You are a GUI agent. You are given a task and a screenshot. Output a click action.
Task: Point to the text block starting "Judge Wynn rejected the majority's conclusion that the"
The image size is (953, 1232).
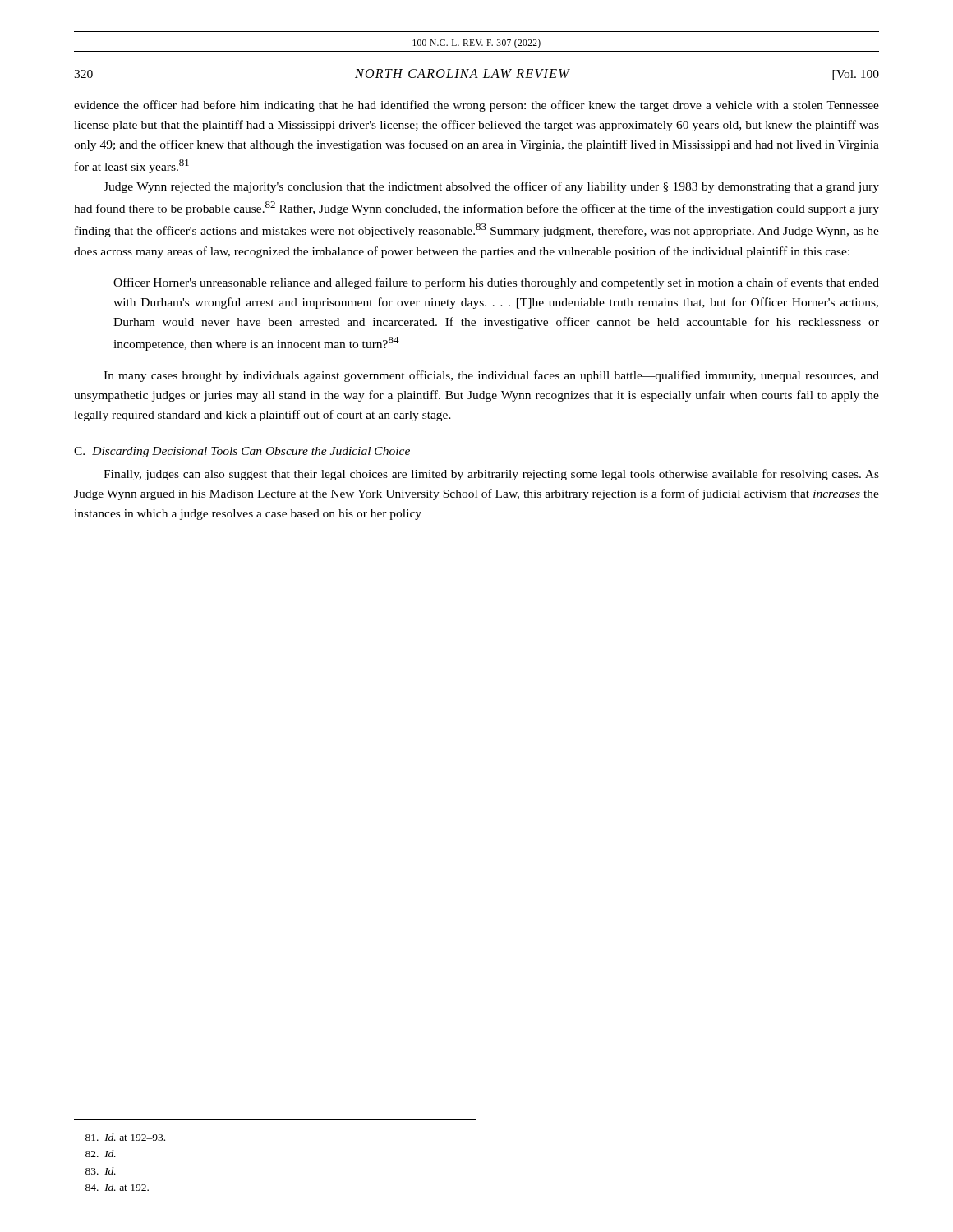pos(476,219)
